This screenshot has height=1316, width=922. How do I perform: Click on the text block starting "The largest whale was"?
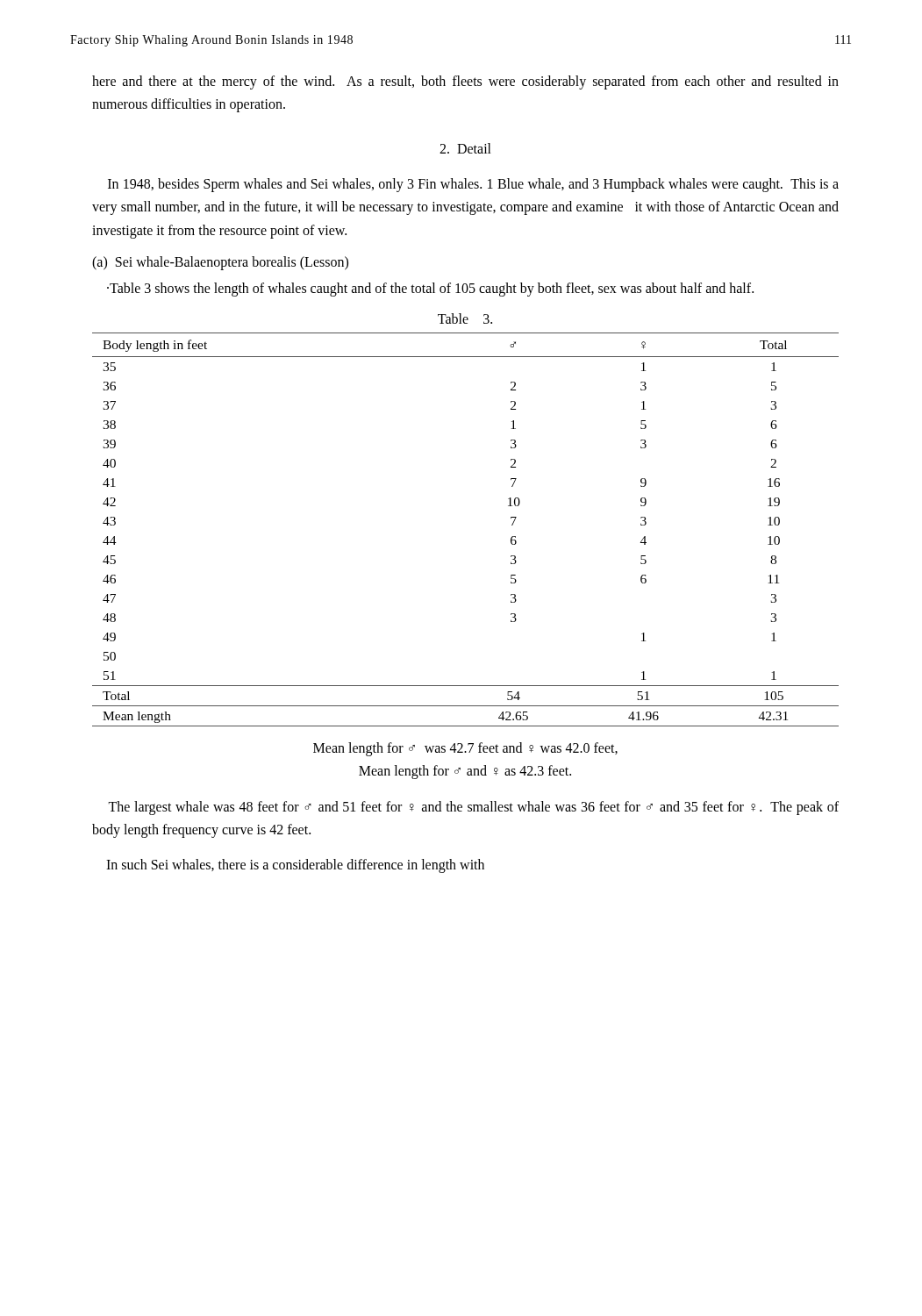click(465, 818)
